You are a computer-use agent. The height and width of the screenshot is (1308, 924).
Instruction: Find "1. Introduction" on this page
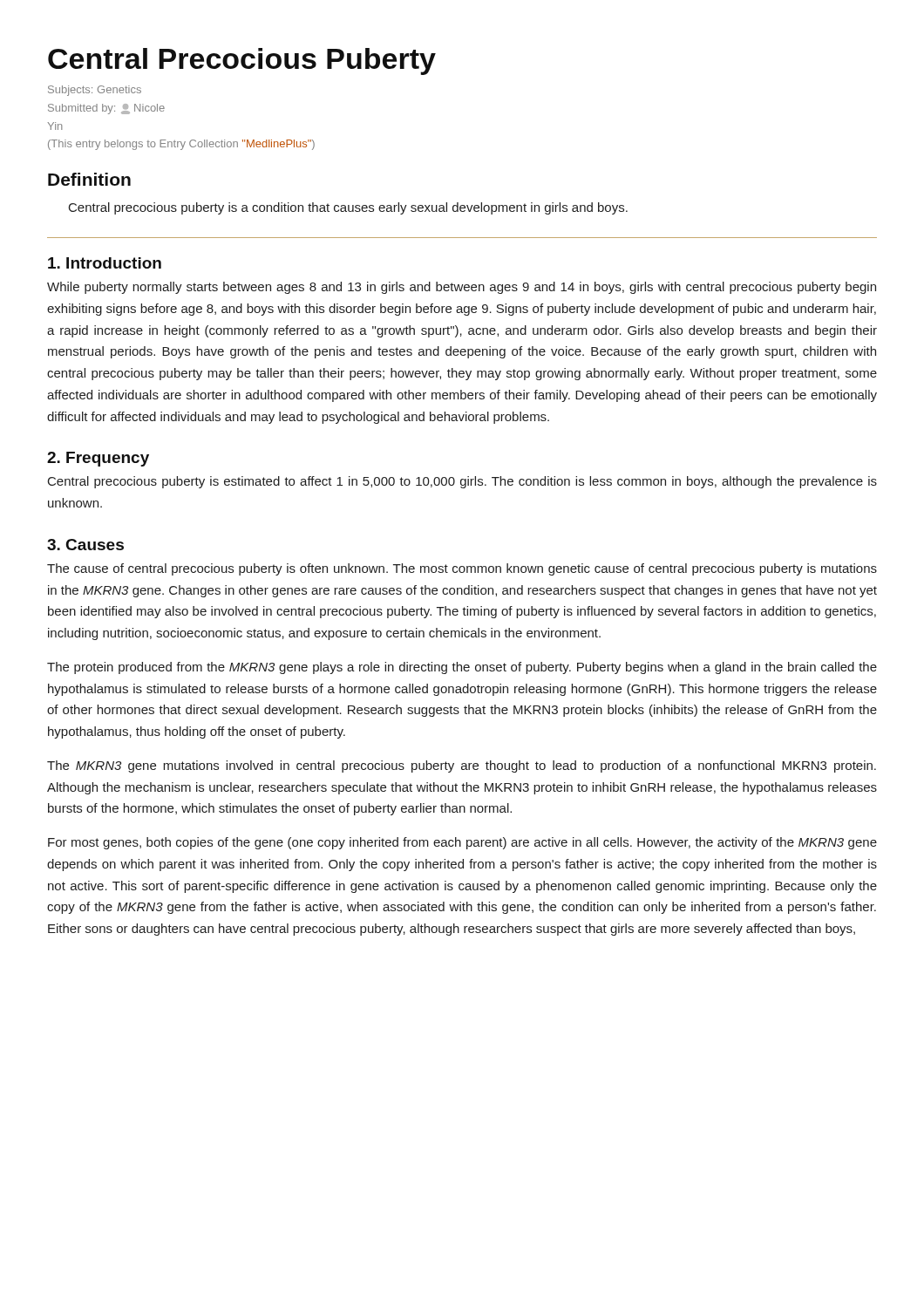[x=105, y=263]
